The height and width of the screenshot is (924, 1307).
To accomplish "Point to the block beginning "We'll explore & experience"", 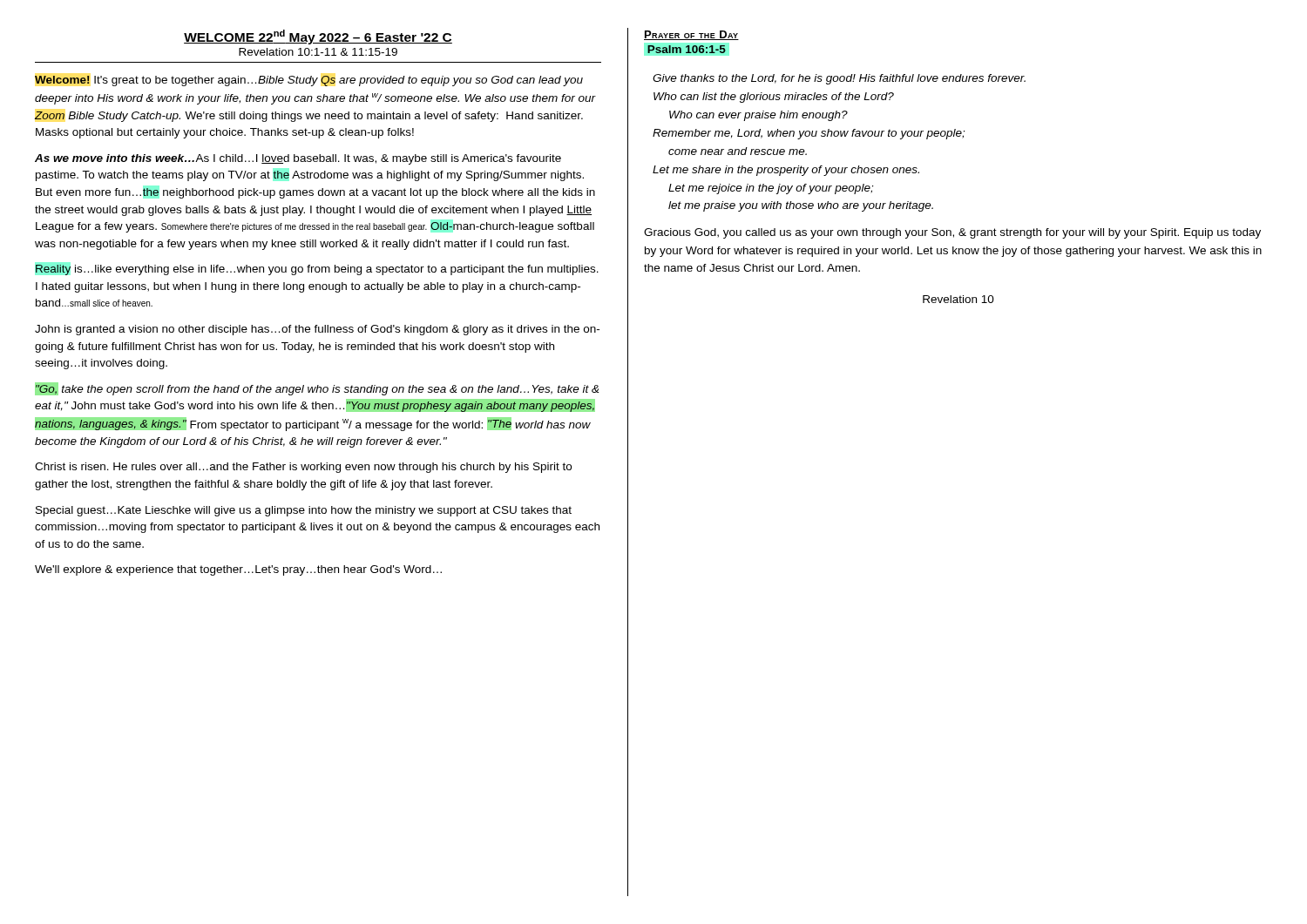I will tap(239, 569).
